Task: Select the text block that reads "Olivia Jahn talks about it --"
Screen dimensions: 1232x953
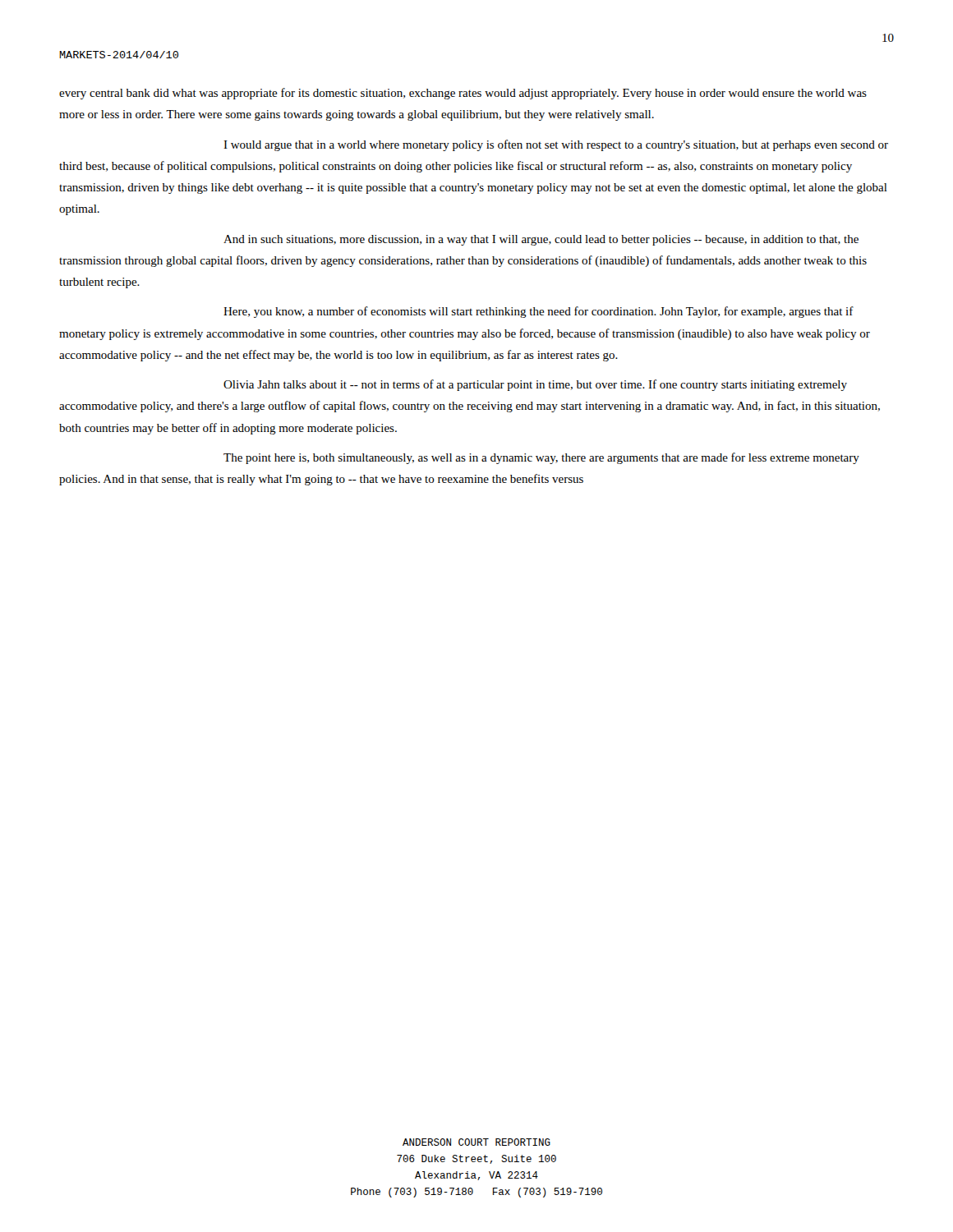Action: pyautogui.click(x=470, y=406)
